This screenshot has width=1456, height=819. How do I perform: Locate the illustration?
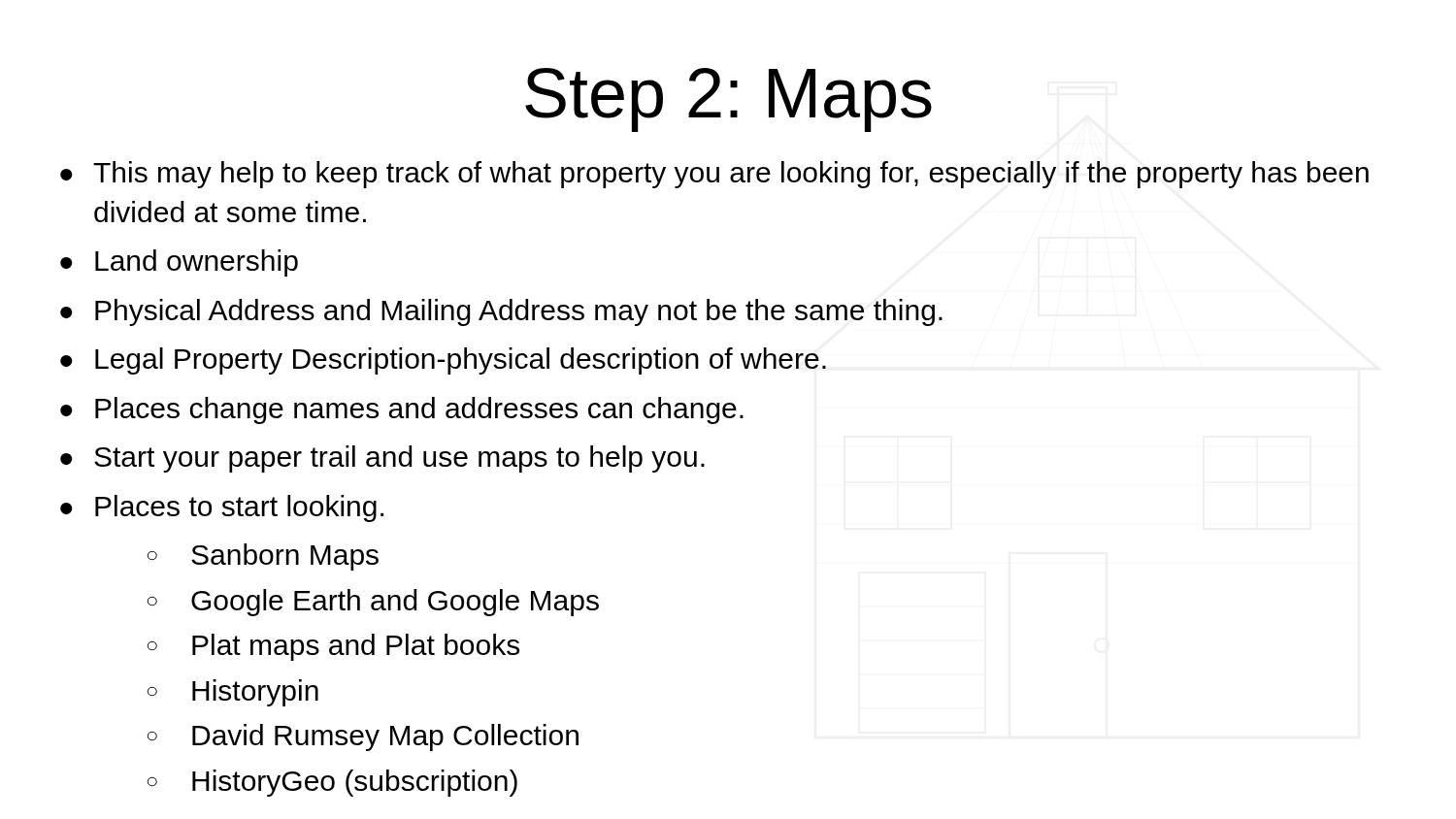click(x=1077, y=410)
